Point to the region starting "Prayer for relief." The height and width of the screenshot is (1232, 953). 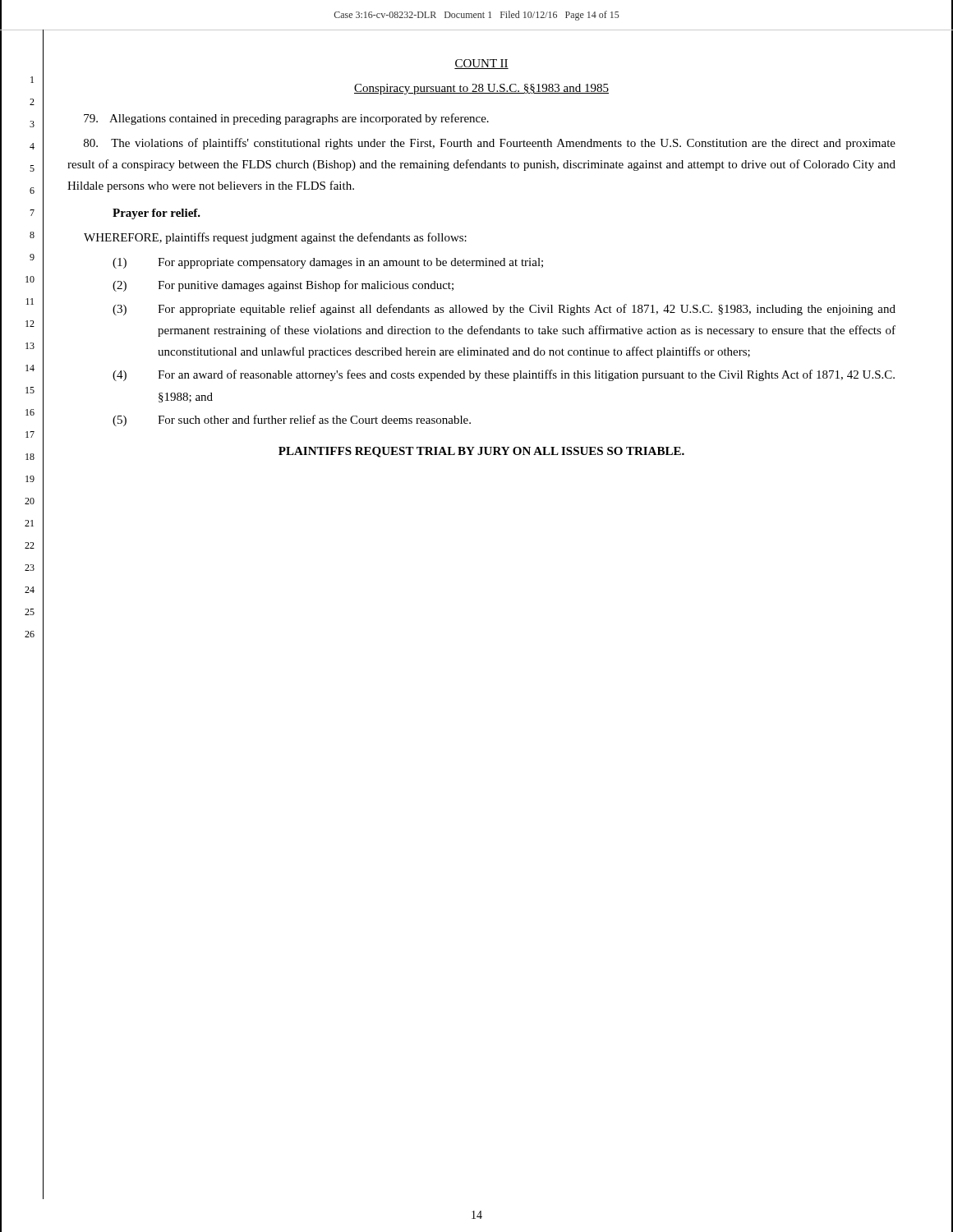(x=157, y=212)
